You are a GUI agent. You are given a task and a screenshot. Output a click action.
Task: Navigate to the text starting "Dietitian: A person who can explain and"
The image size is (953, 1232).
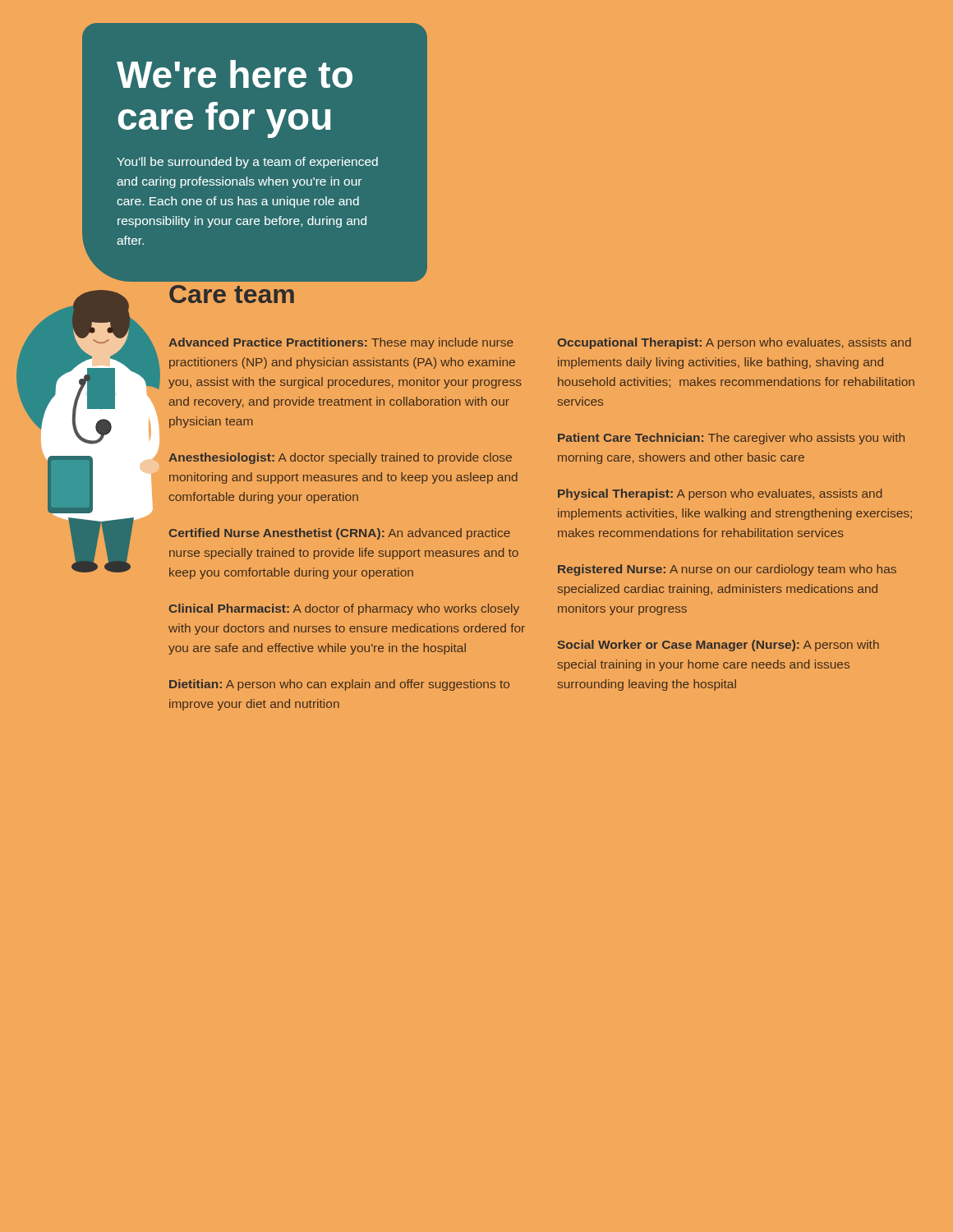(339, 694)
